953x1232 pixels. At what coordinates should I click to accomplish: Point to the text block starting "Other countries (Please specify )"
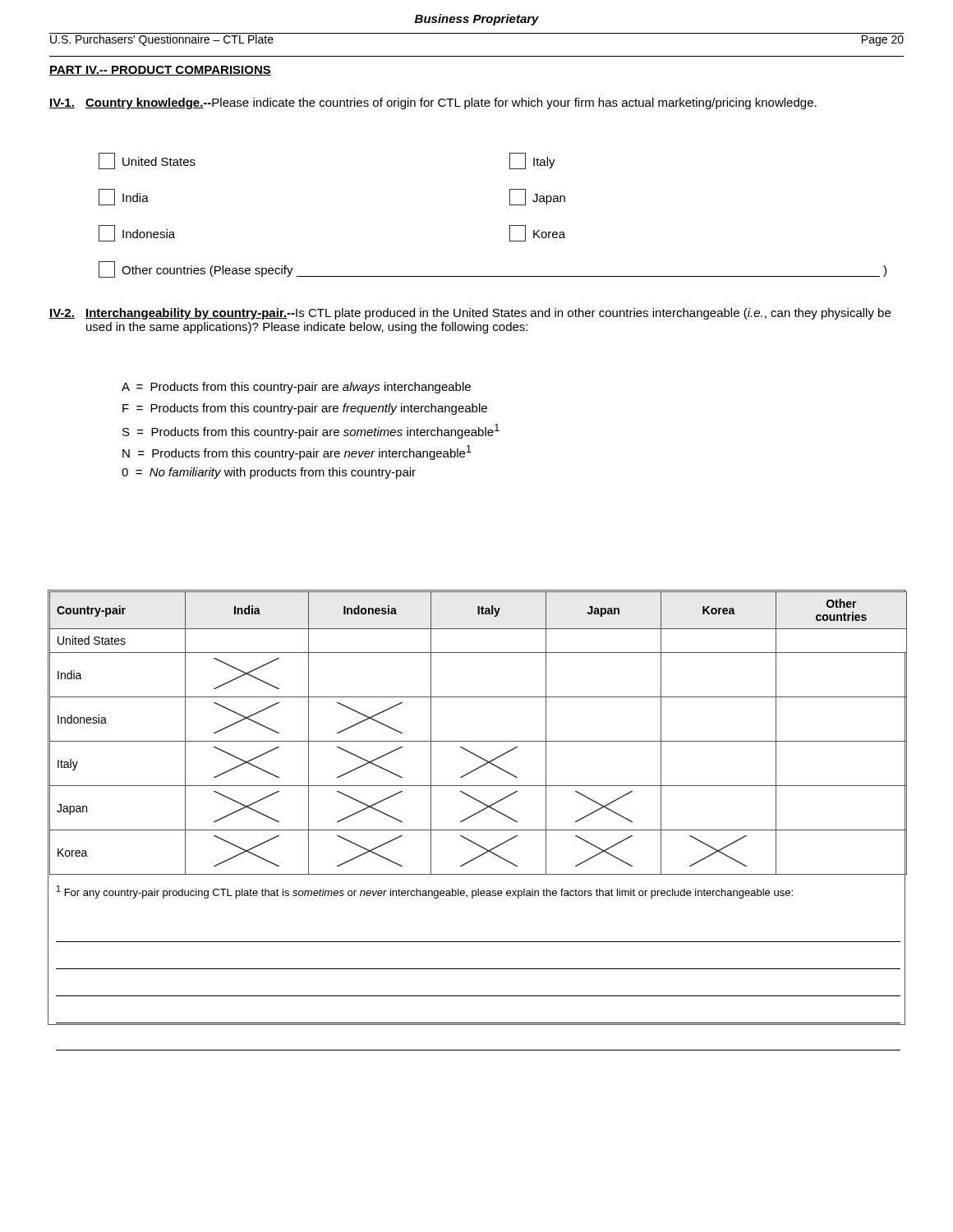coord(493,269)
